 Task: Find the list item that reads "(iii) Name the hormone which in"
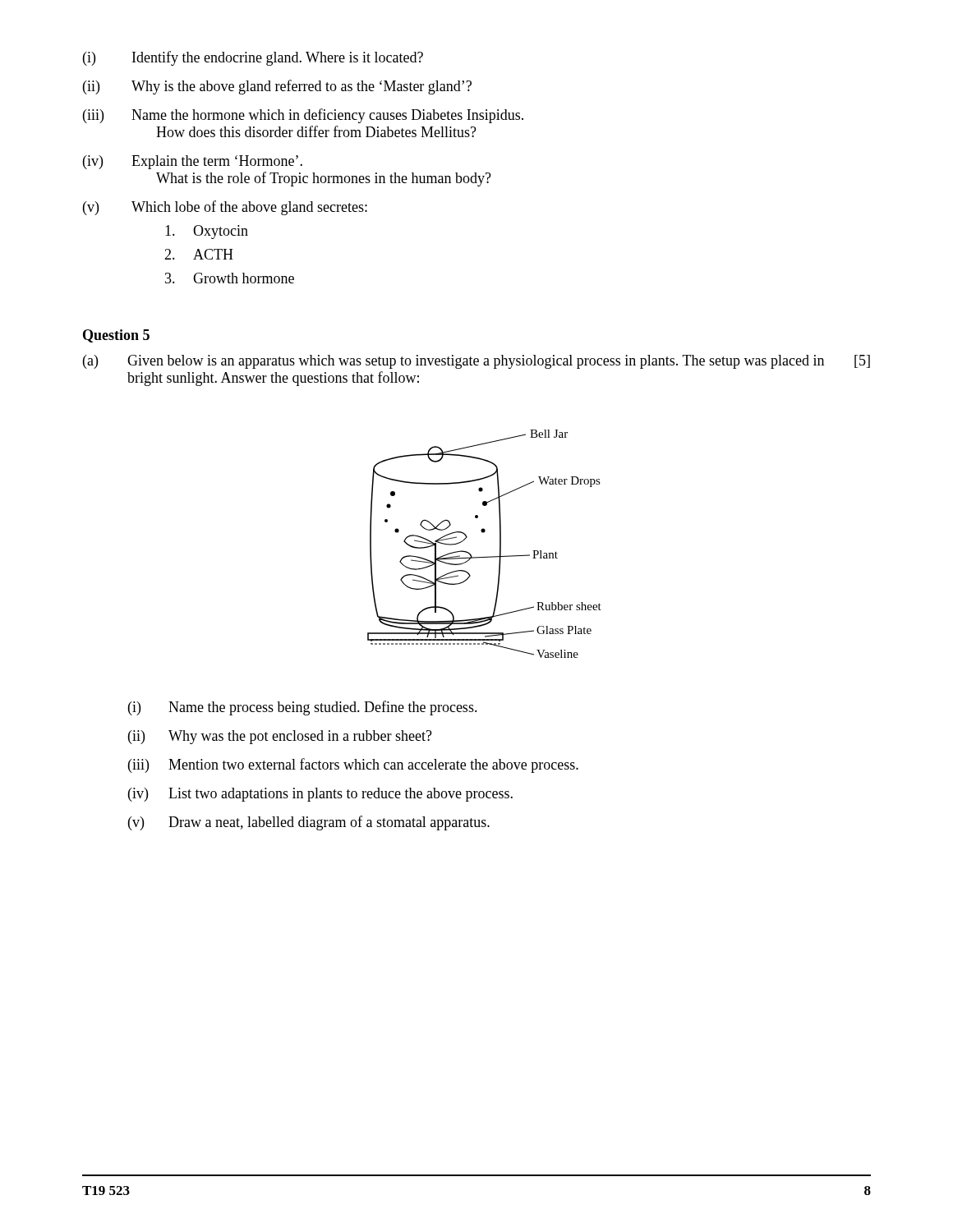click(476, 124)
